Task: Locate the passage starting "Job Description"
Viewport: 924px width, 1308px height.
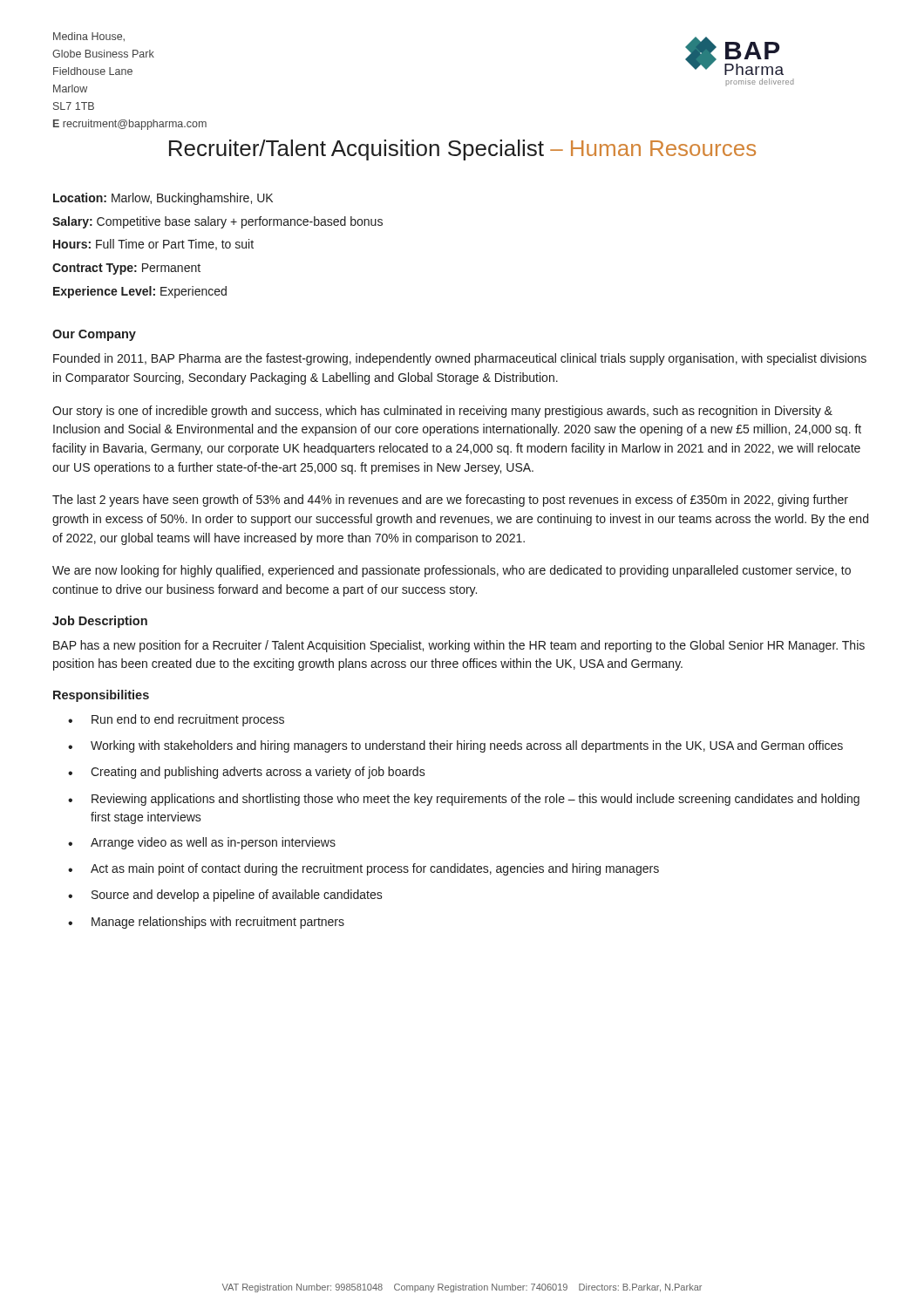Action: pyautogui.click(x=100, y=621)
